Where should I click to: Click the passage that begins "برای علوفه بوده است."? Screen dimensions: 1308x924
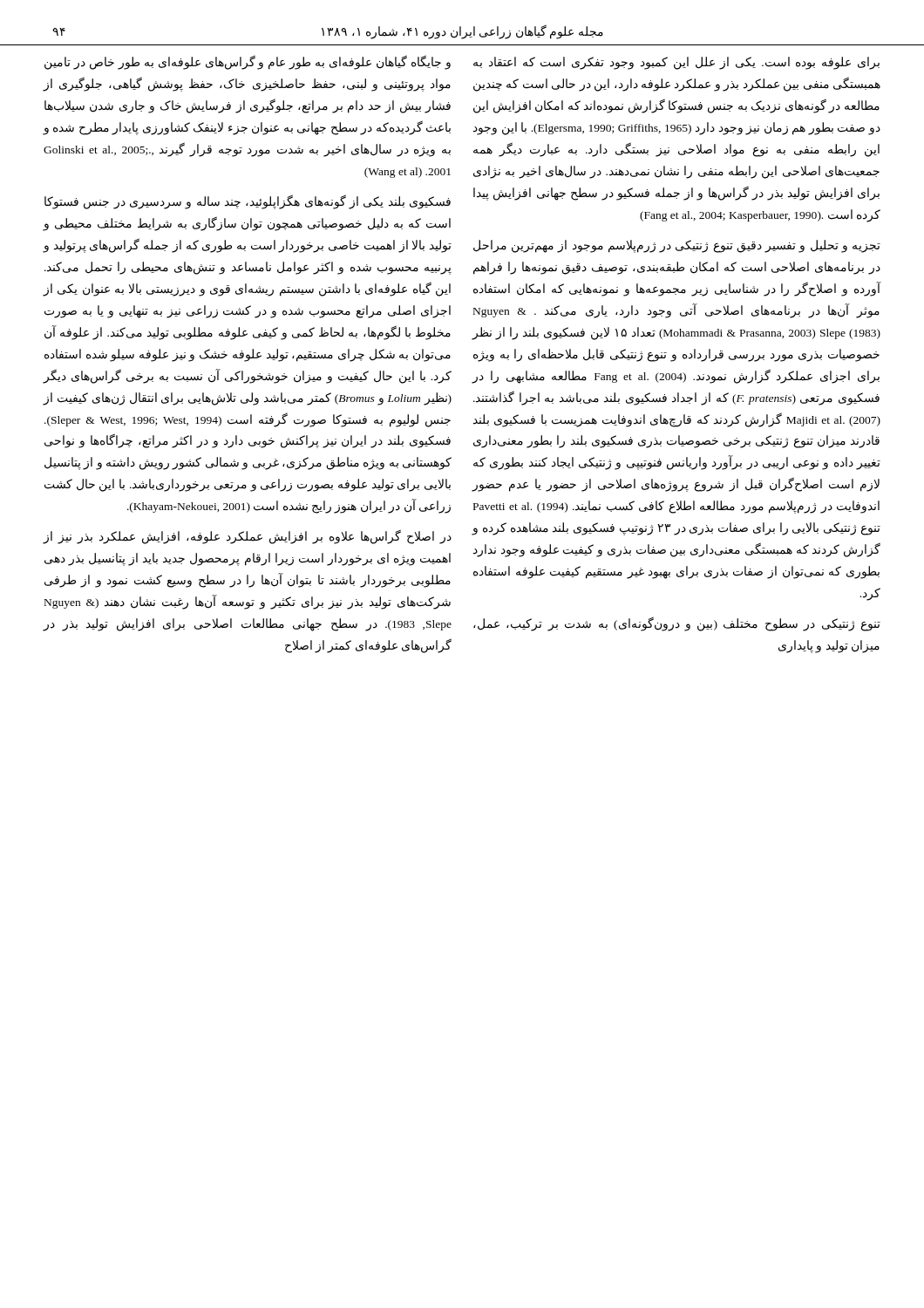pos(676,139)
